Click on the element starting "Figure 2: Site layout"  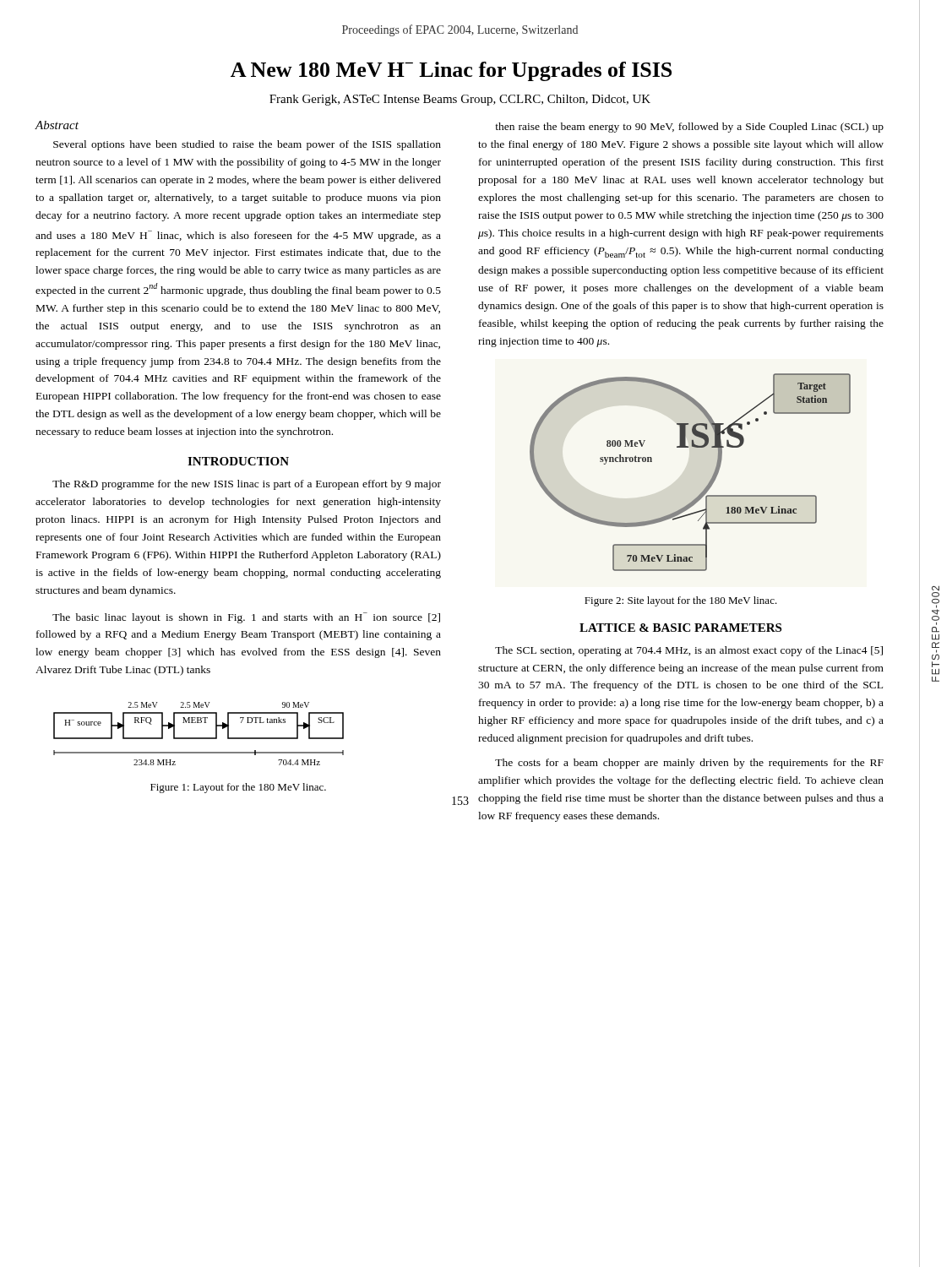681,600
